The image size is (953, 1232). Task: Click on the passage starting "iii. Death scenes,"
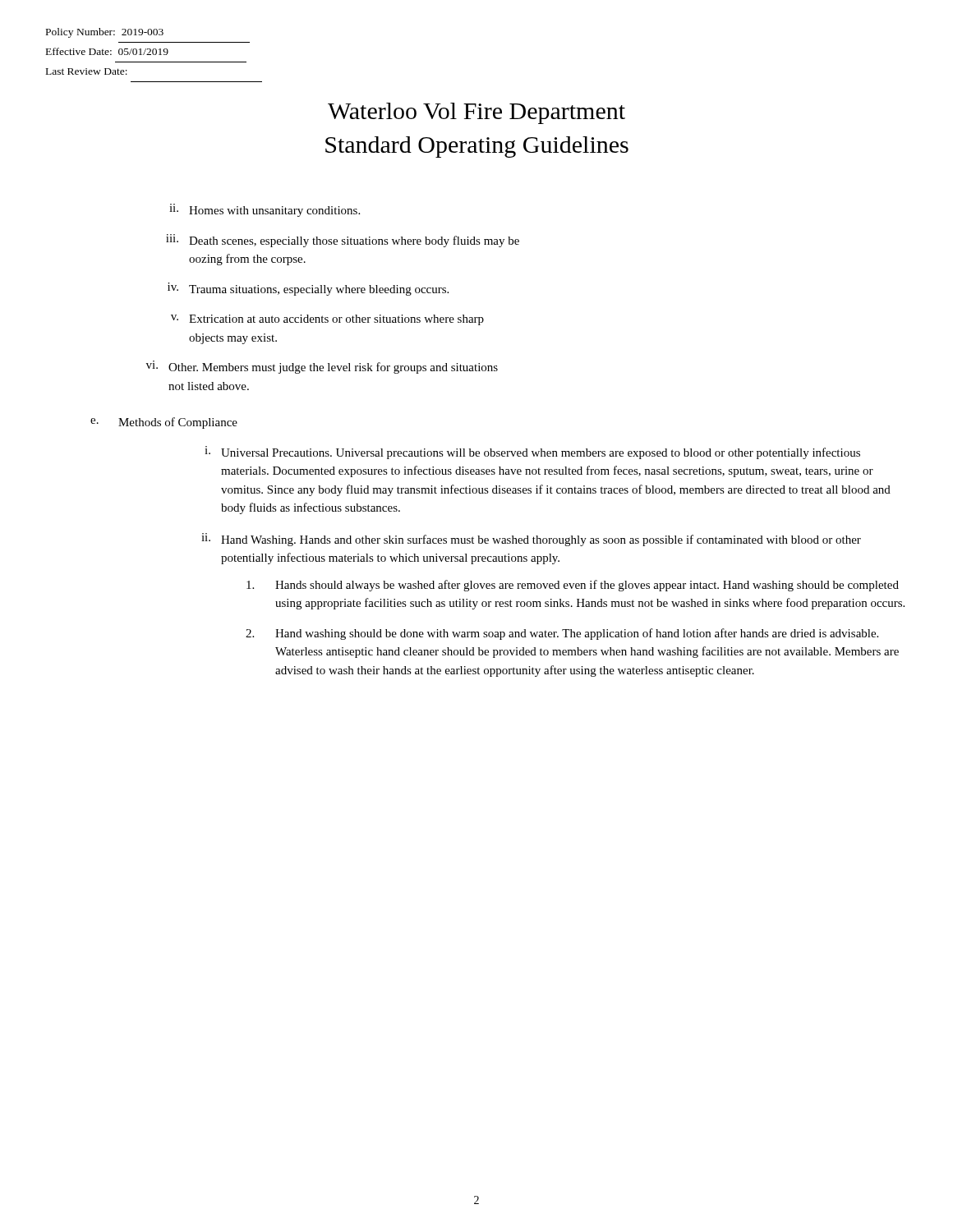pyautogui.click(x=524, y=250)
